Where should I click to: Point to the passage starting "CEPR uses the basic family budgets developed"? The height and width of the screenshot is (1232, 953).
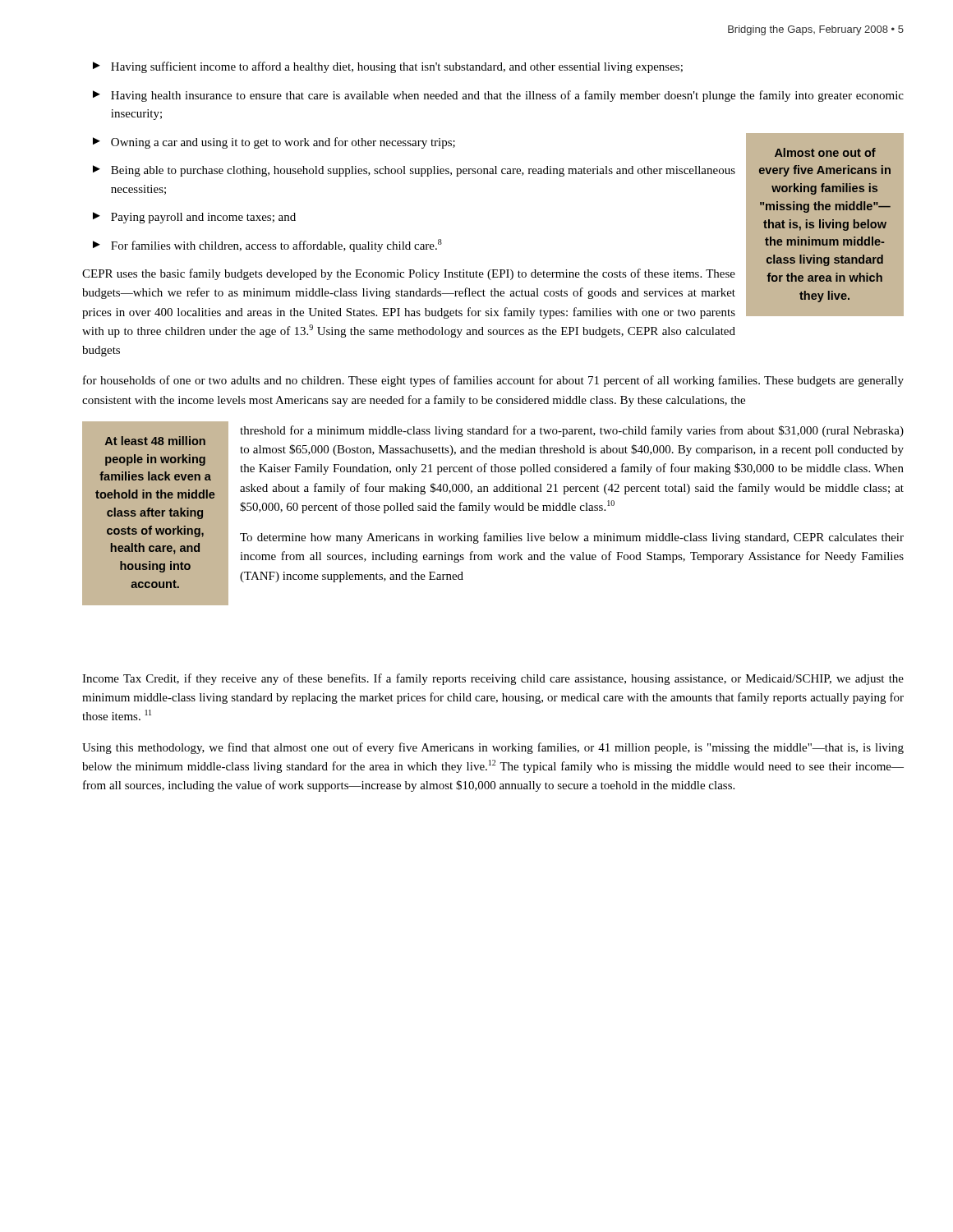pyautogui.click(x=493, y=337)
